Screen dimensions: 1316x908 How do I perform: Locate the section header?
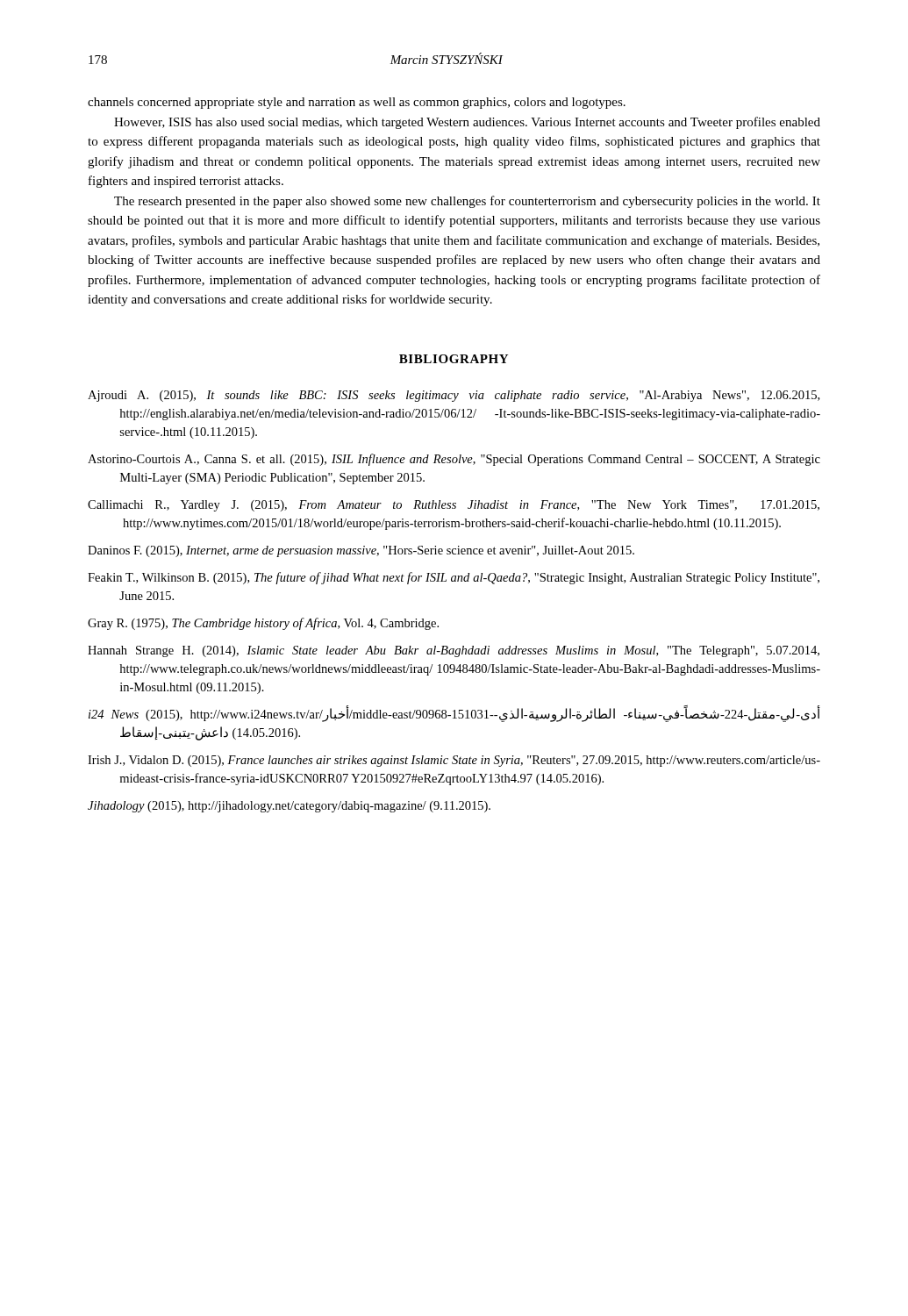[454, 358]
